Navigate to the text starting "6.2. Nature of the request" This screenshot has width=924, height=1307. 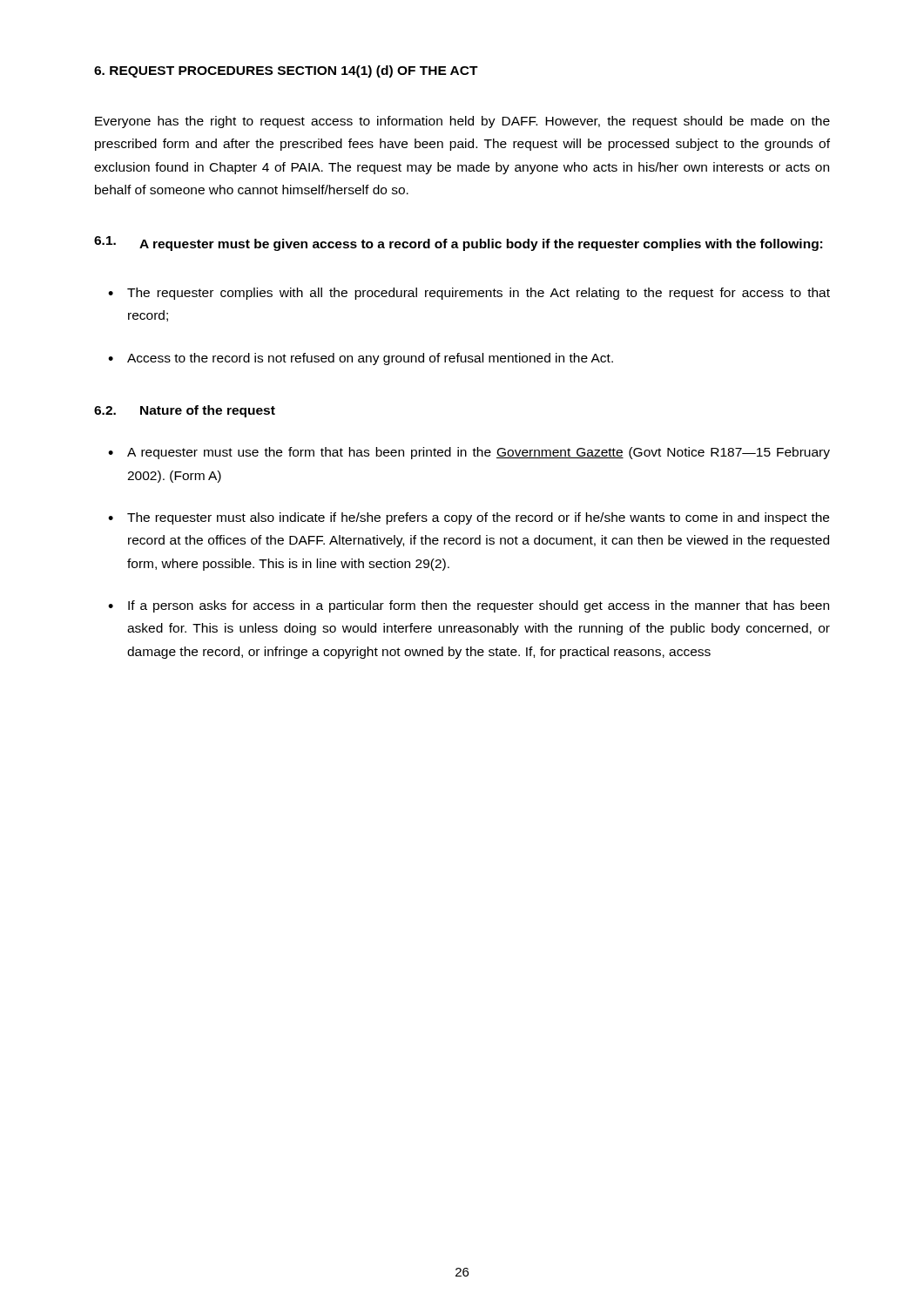[x=185, y=411]
